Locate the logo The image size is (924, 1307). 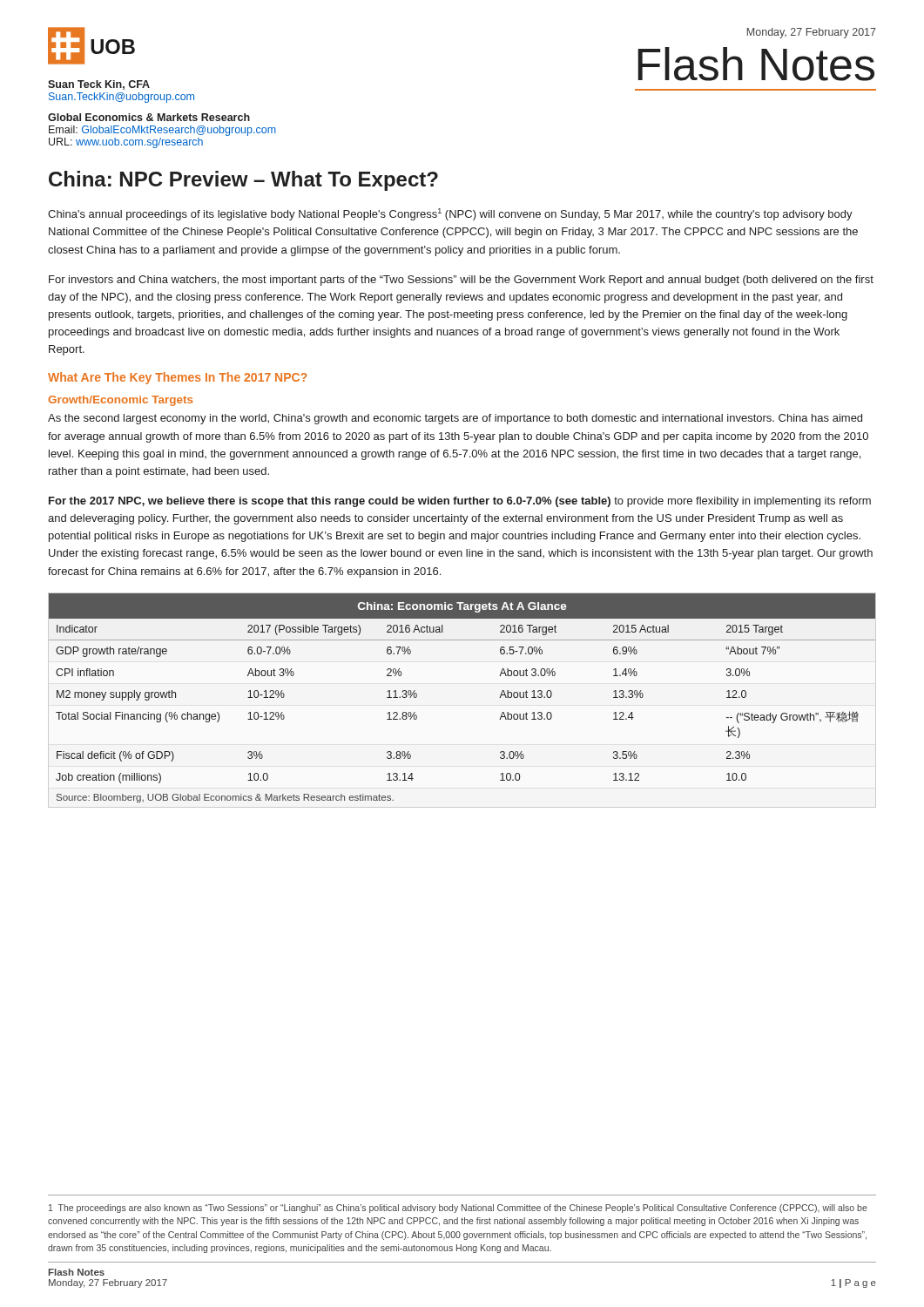[x=162, y=47]
